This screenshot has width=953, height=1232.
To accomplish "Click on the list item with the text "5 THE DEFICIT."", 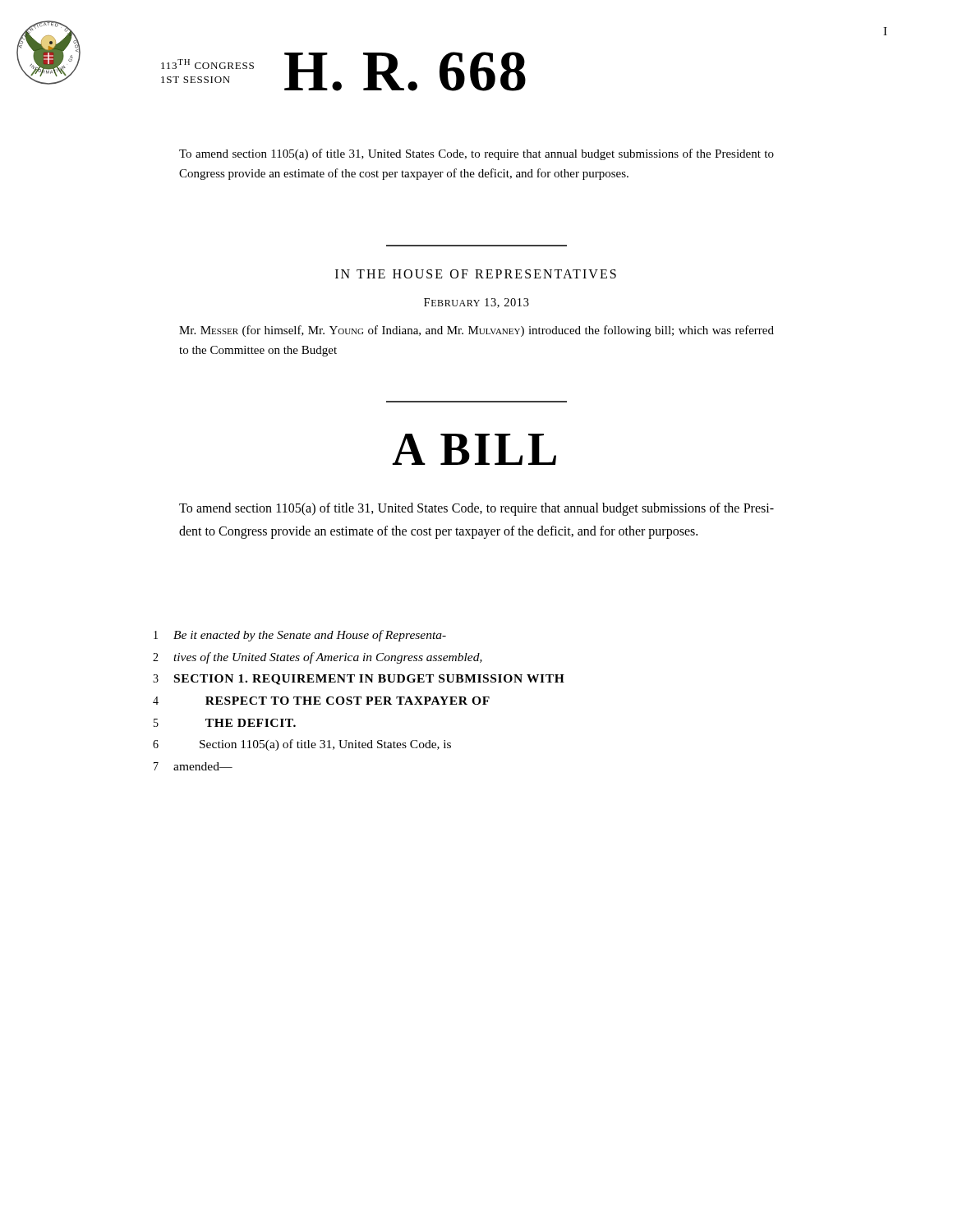I will 225,723.
